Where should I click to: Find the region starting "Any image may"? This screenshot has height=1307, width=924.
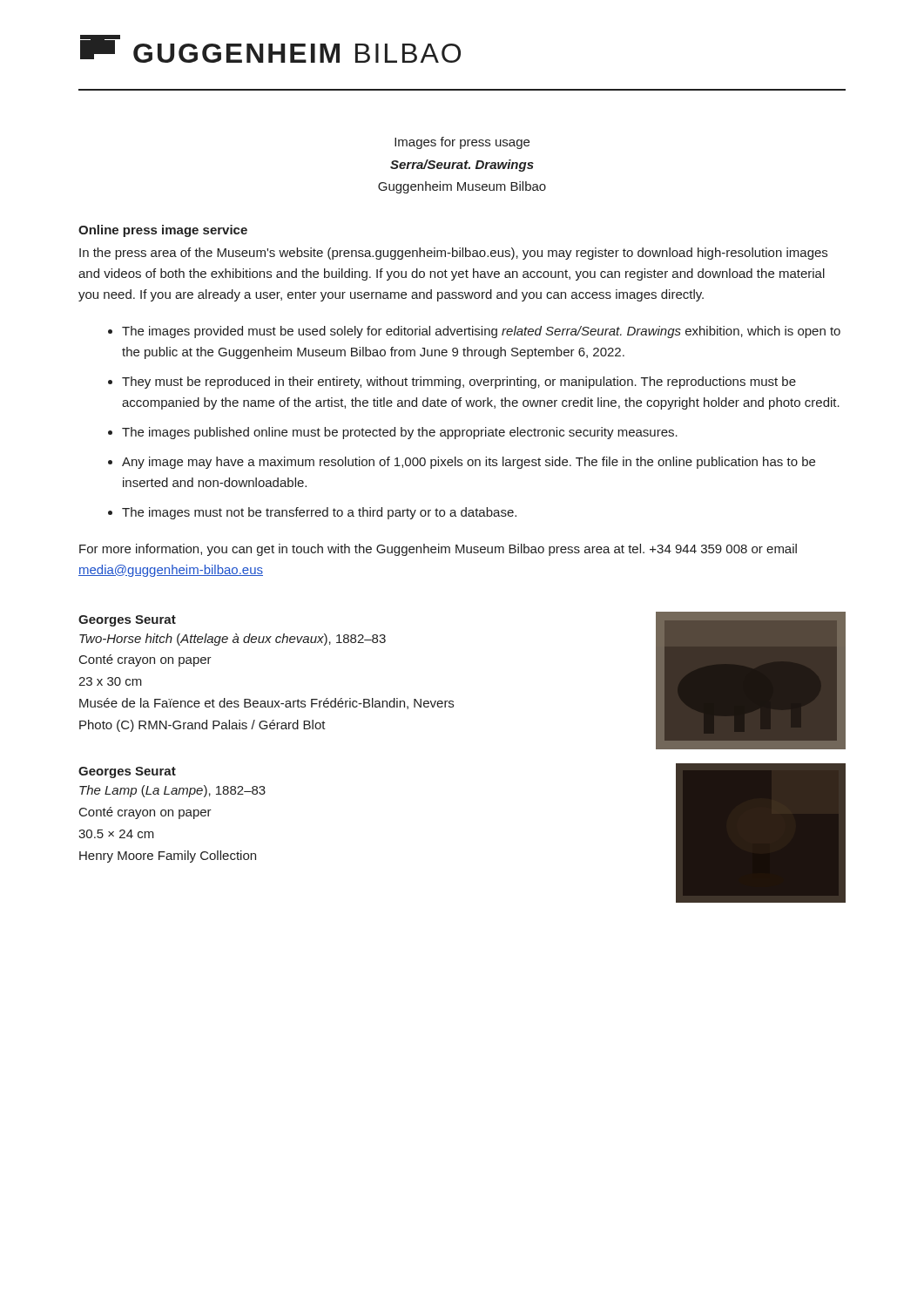point(469,471)
